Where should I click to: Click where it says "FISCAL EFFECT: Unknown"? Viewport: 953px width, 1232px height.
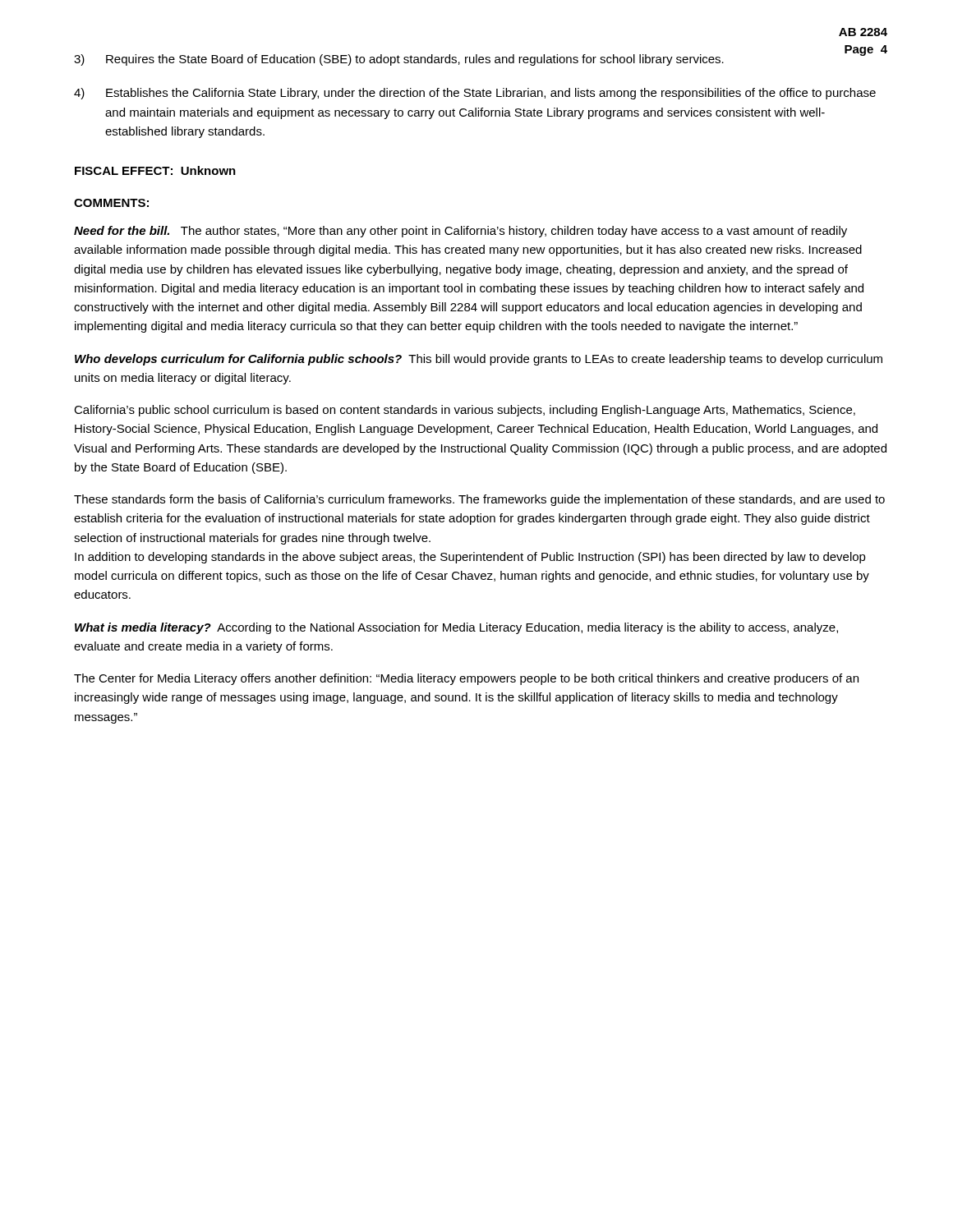pos(155,170)
